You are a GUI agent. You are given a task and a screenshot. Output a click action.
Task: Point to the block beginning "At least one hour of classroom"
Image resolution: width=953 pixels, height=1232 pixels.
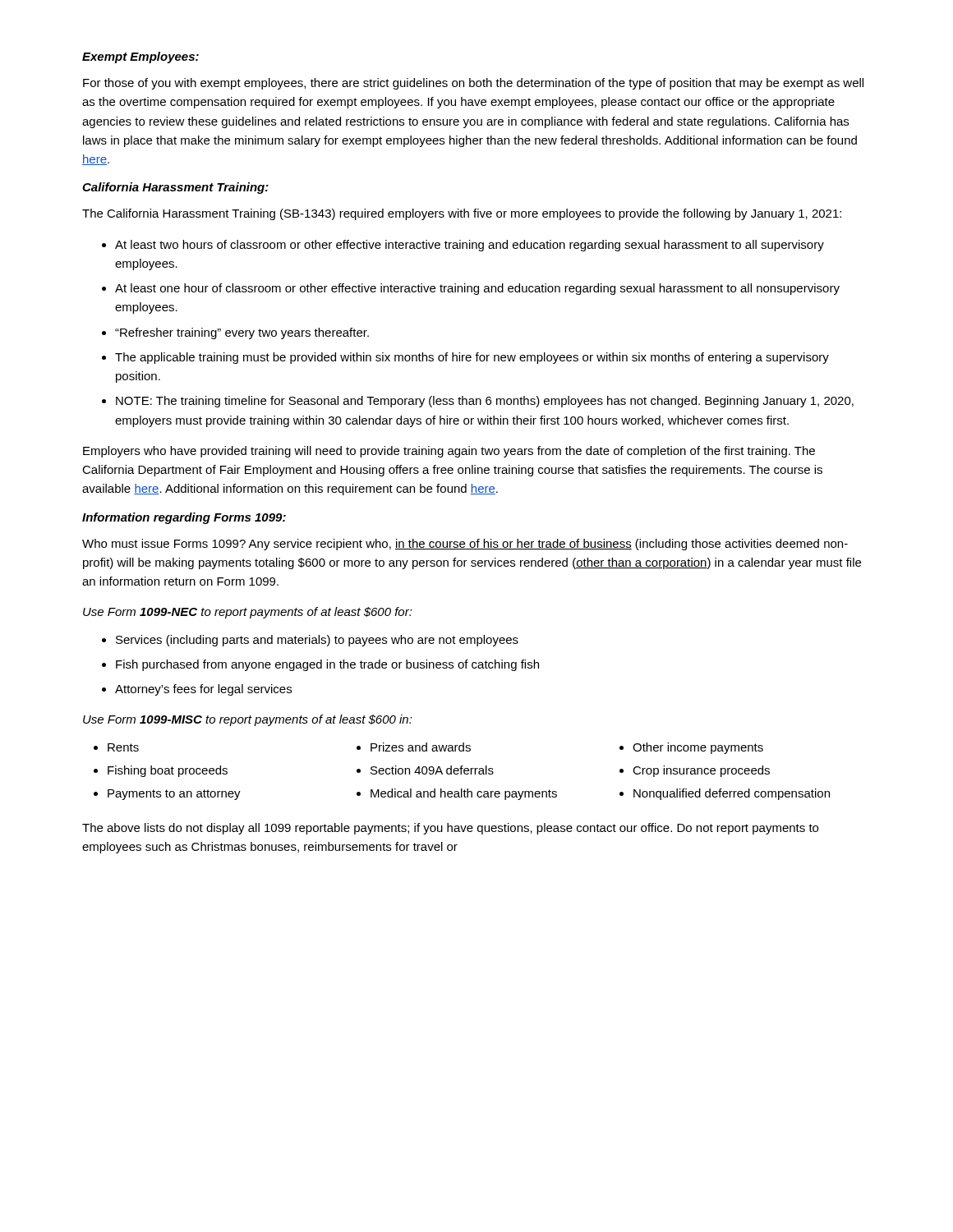(477, 297)
